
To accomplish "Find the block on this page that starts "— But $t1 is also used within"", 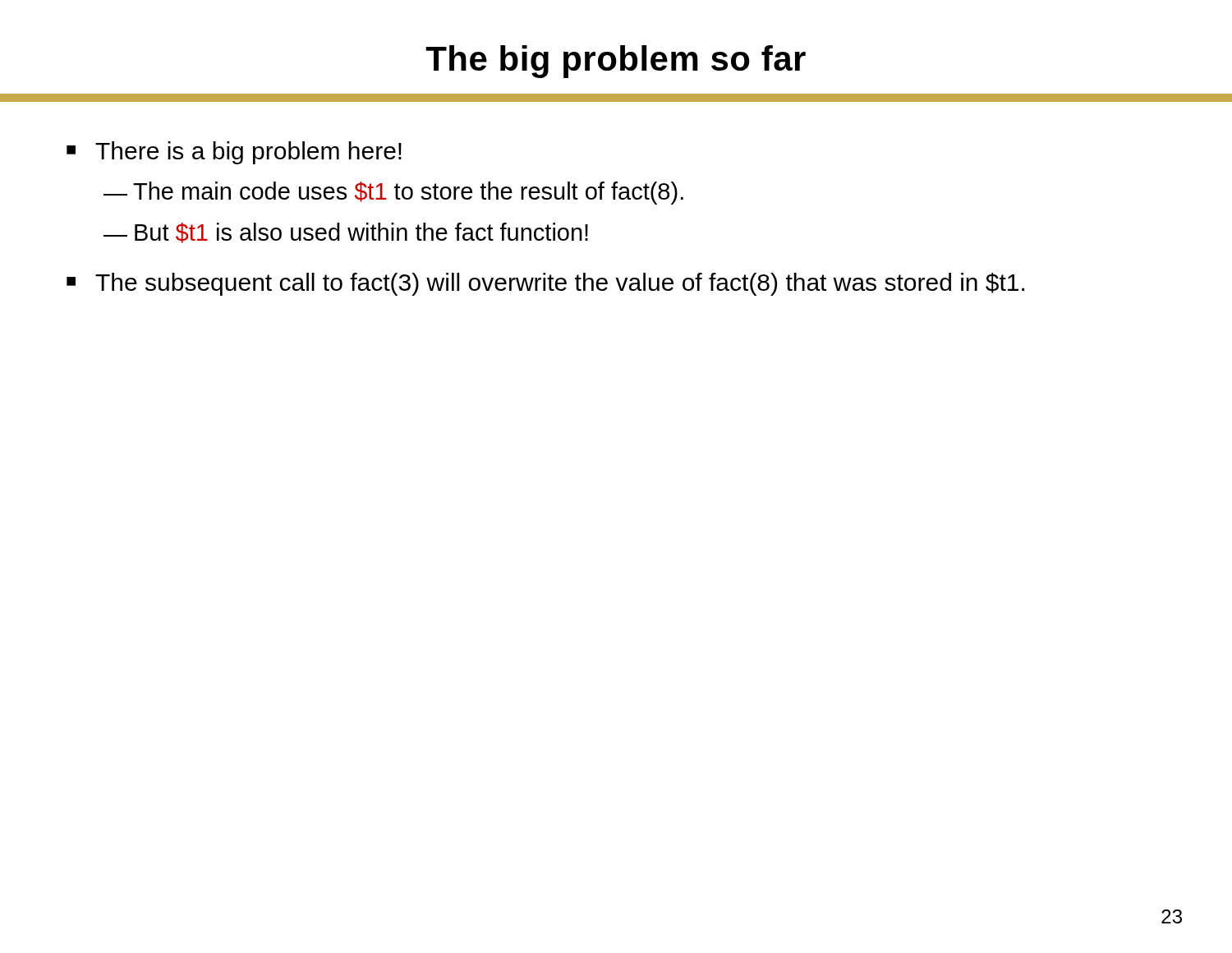I will (346, 233).
